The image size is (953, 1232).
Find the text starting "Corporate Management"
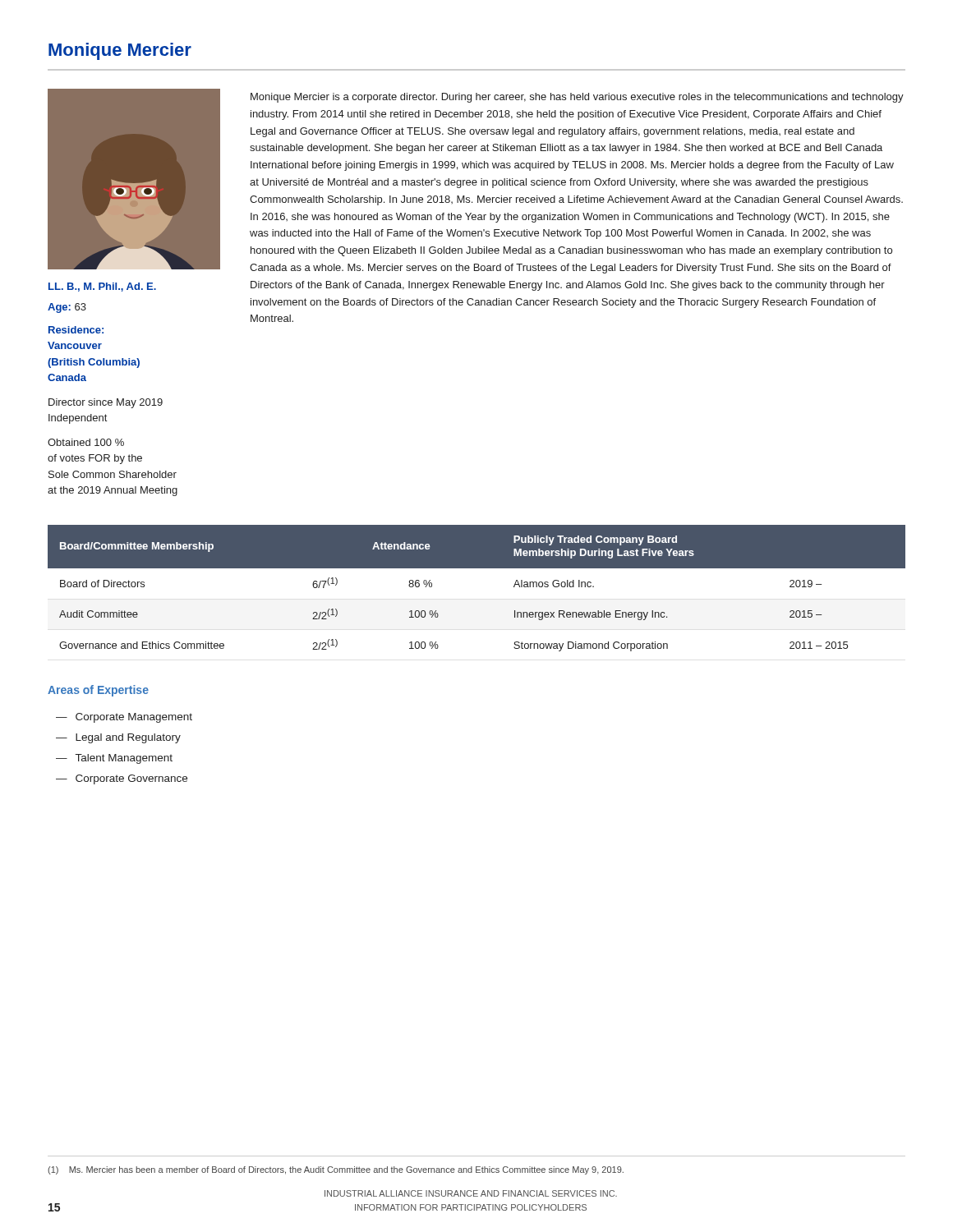point(134,717)
